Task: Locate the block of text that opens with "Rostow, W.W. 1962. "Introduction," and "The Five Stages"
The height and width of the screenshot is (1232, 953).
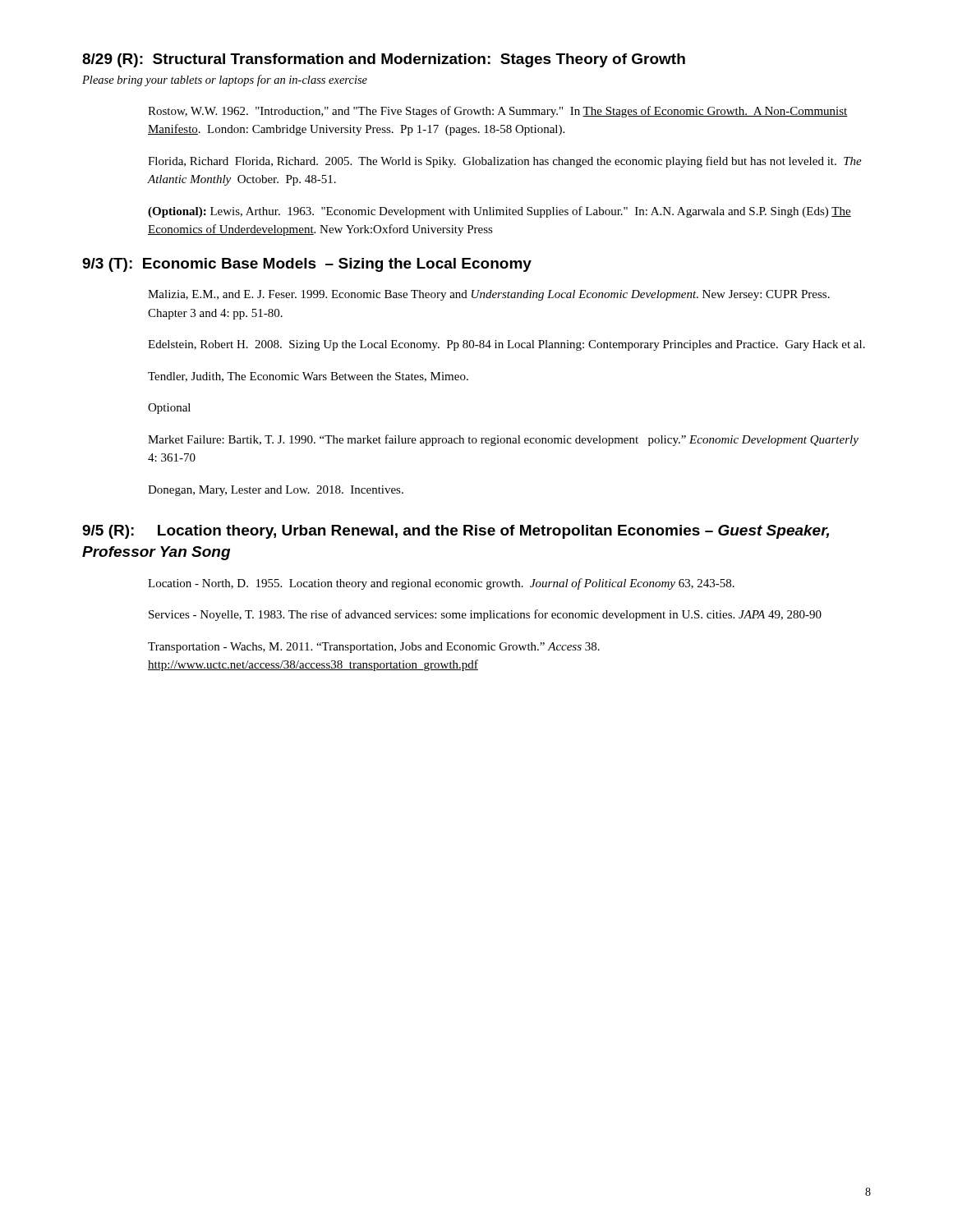Action: [498, 120]
